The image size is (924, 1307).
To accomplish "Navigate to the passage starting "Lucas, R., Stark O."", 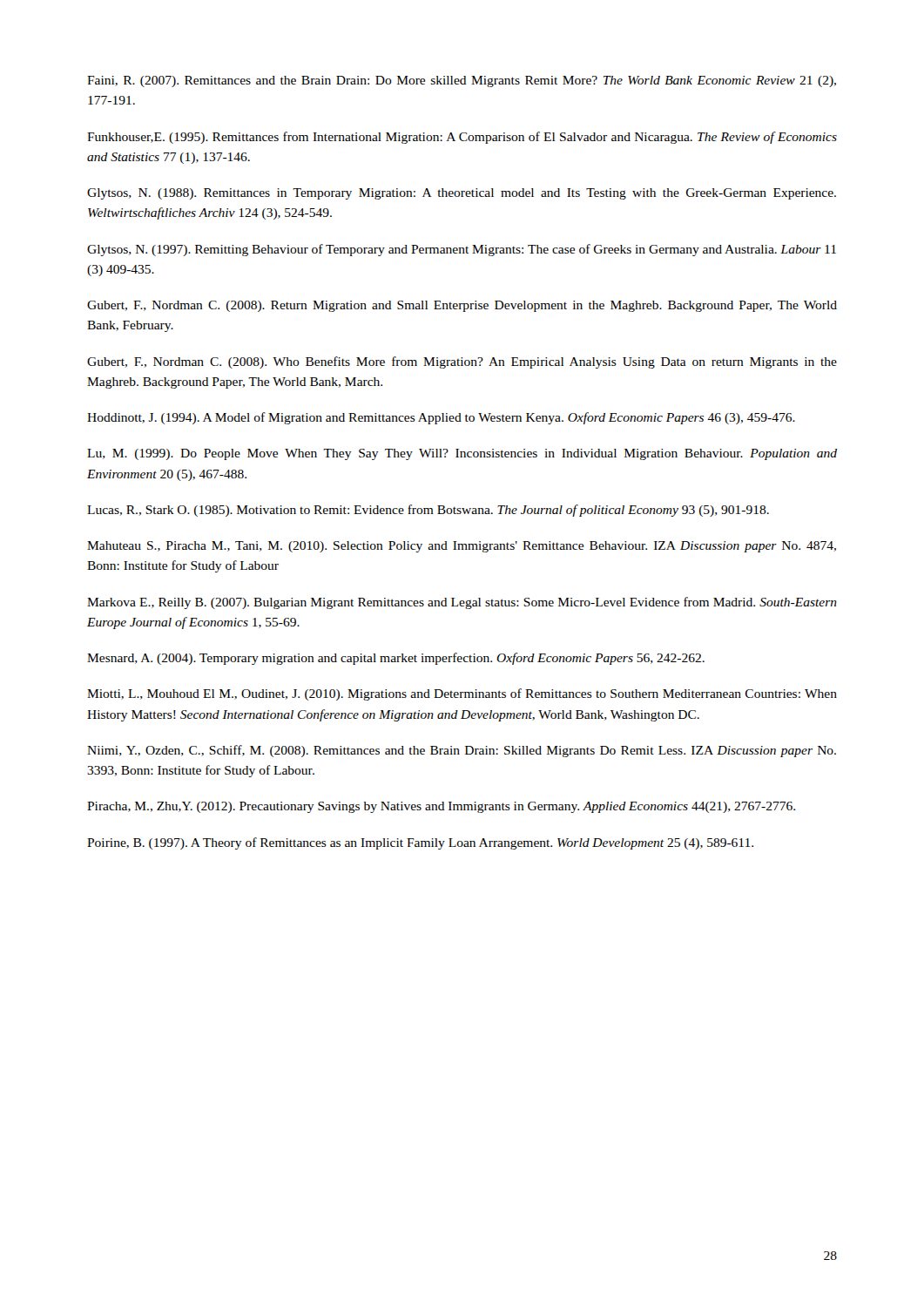I will click(x=428, y=509).
